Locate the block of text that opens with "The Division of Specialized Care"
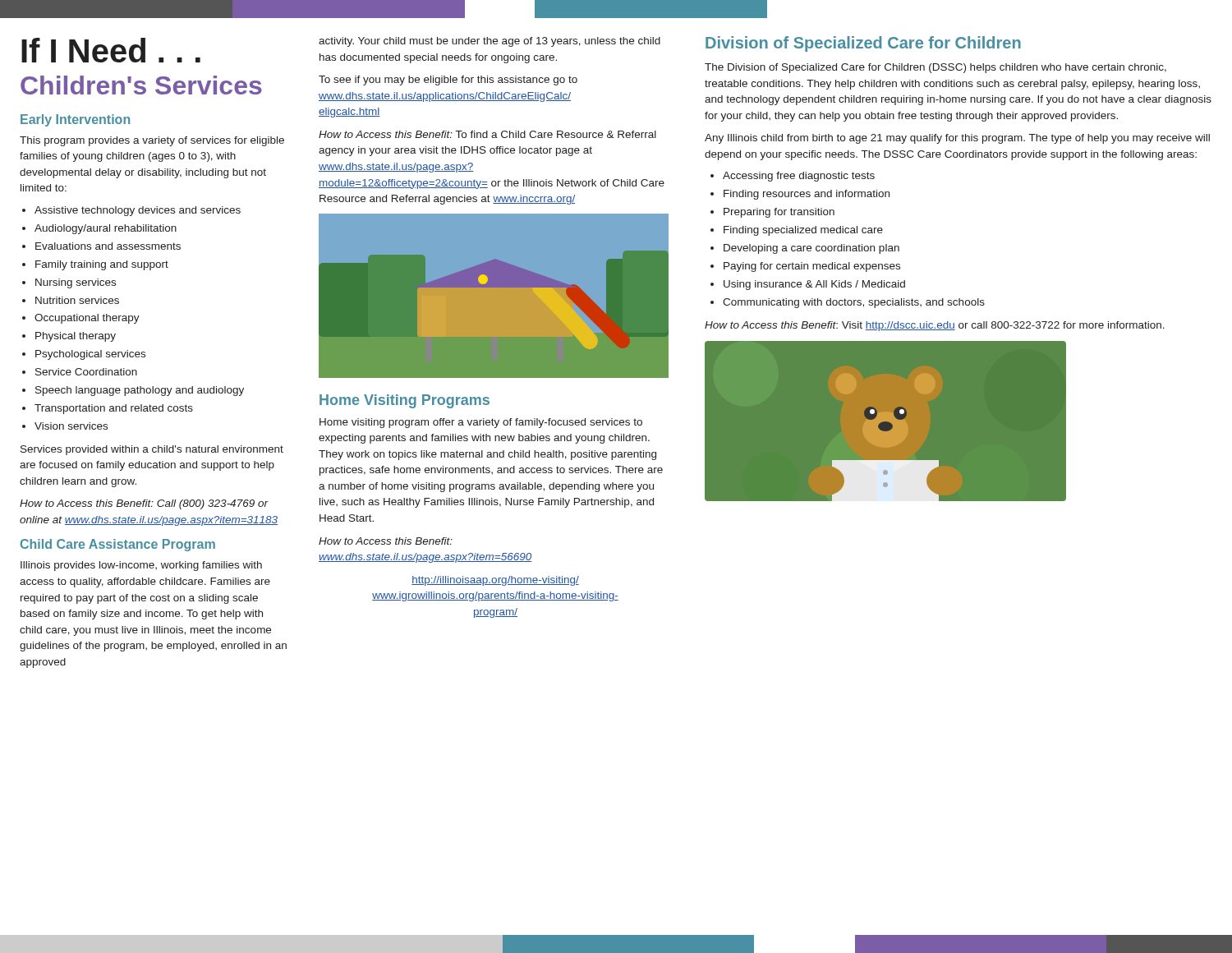The height and width of the screenshot is (953, 1232). click(958, 91)
